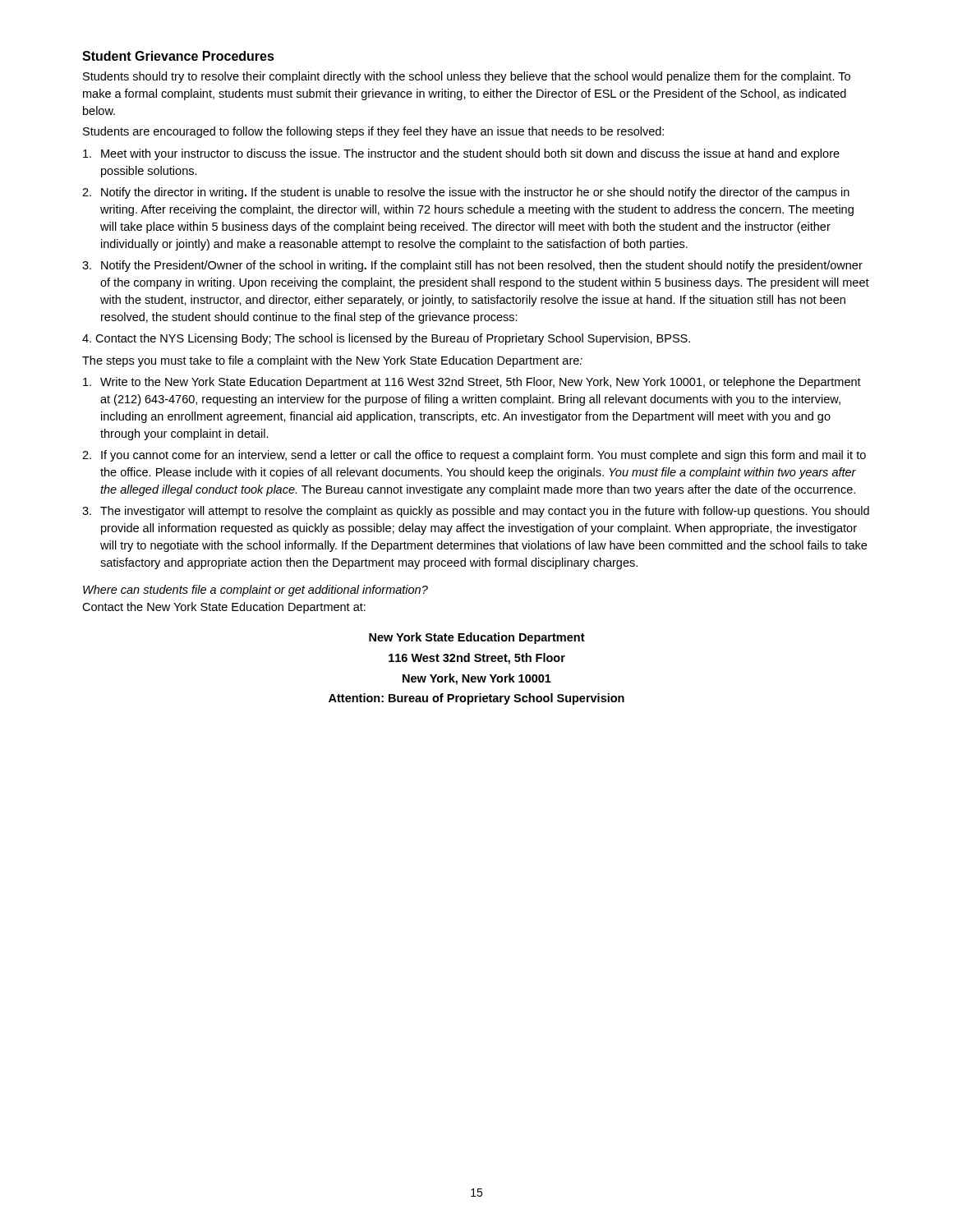Viewport: 953px width, 1232px height.
Task: Click the passage that begins "3. Notify the President/Owner of the"
Action: tap(476, 292)
